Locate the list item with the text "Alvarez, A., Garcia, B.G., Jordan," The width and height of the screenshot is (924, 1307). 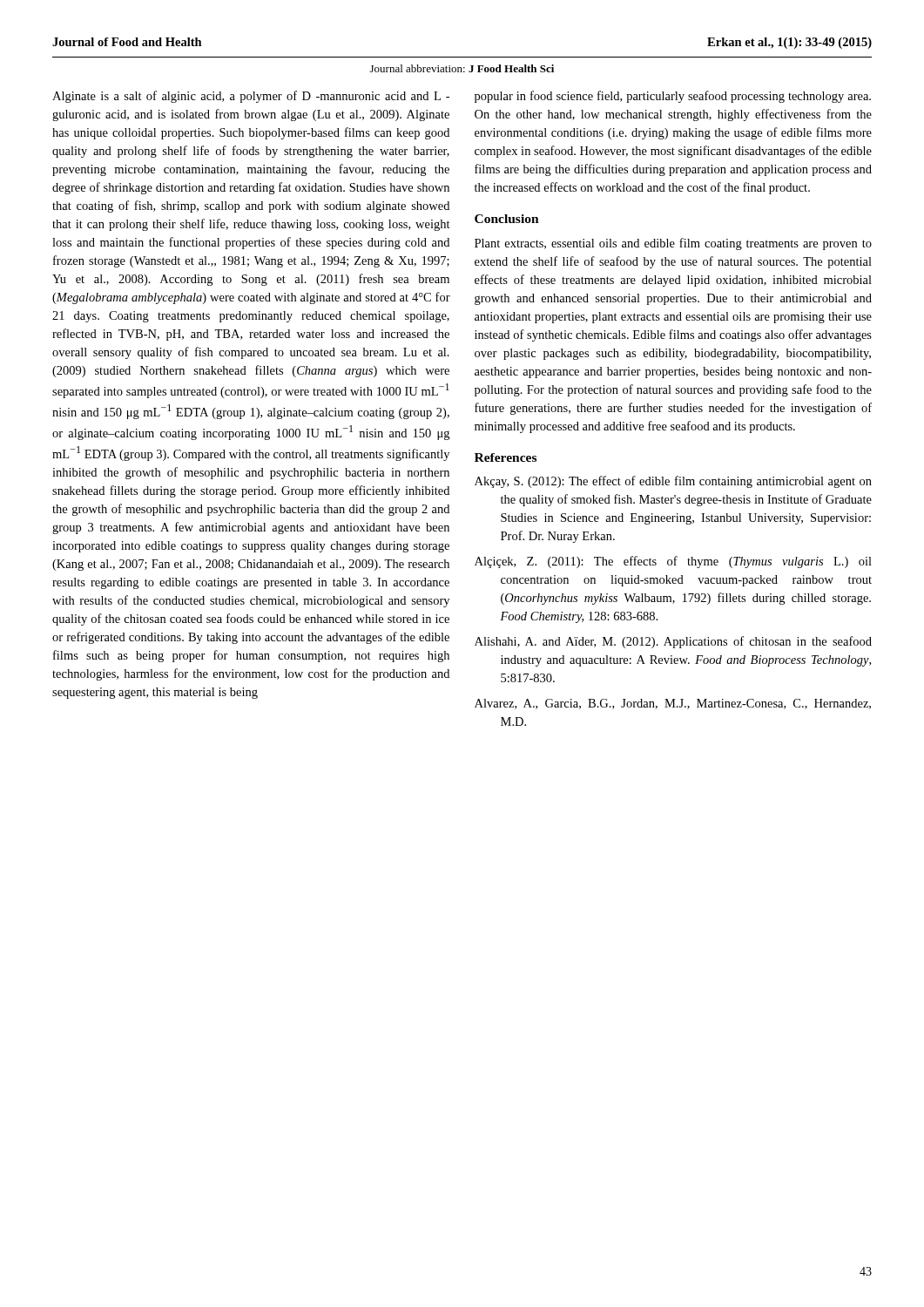673,713
